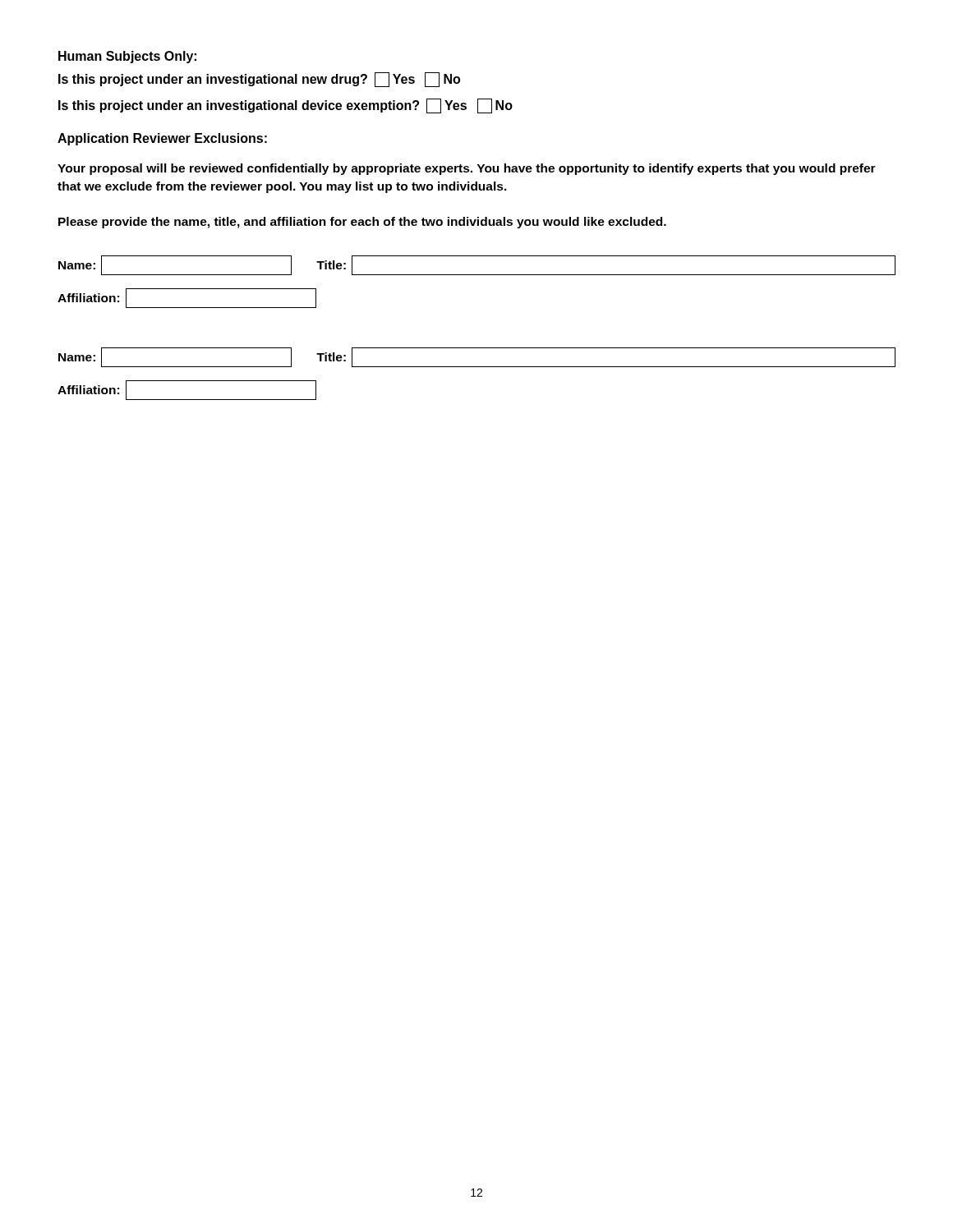Click on the text block starting "Please provide the name, title, and affiliation"
This screenshot has width=953, height=1232.
pos(362,221)
